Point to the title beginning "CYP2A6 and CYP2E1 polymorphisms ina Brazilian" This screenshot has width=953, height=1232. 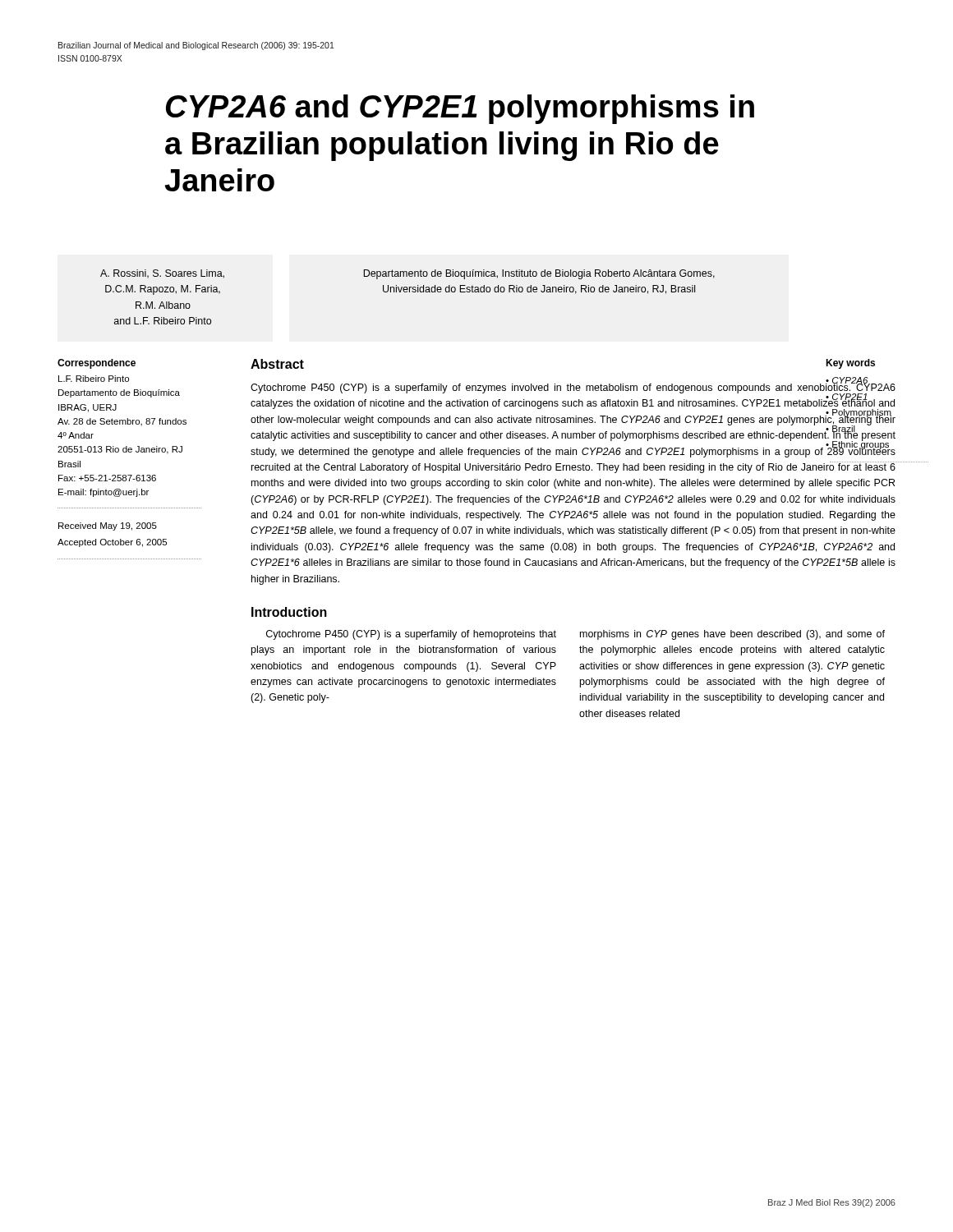pyautogui.click(x=476, y=144)
